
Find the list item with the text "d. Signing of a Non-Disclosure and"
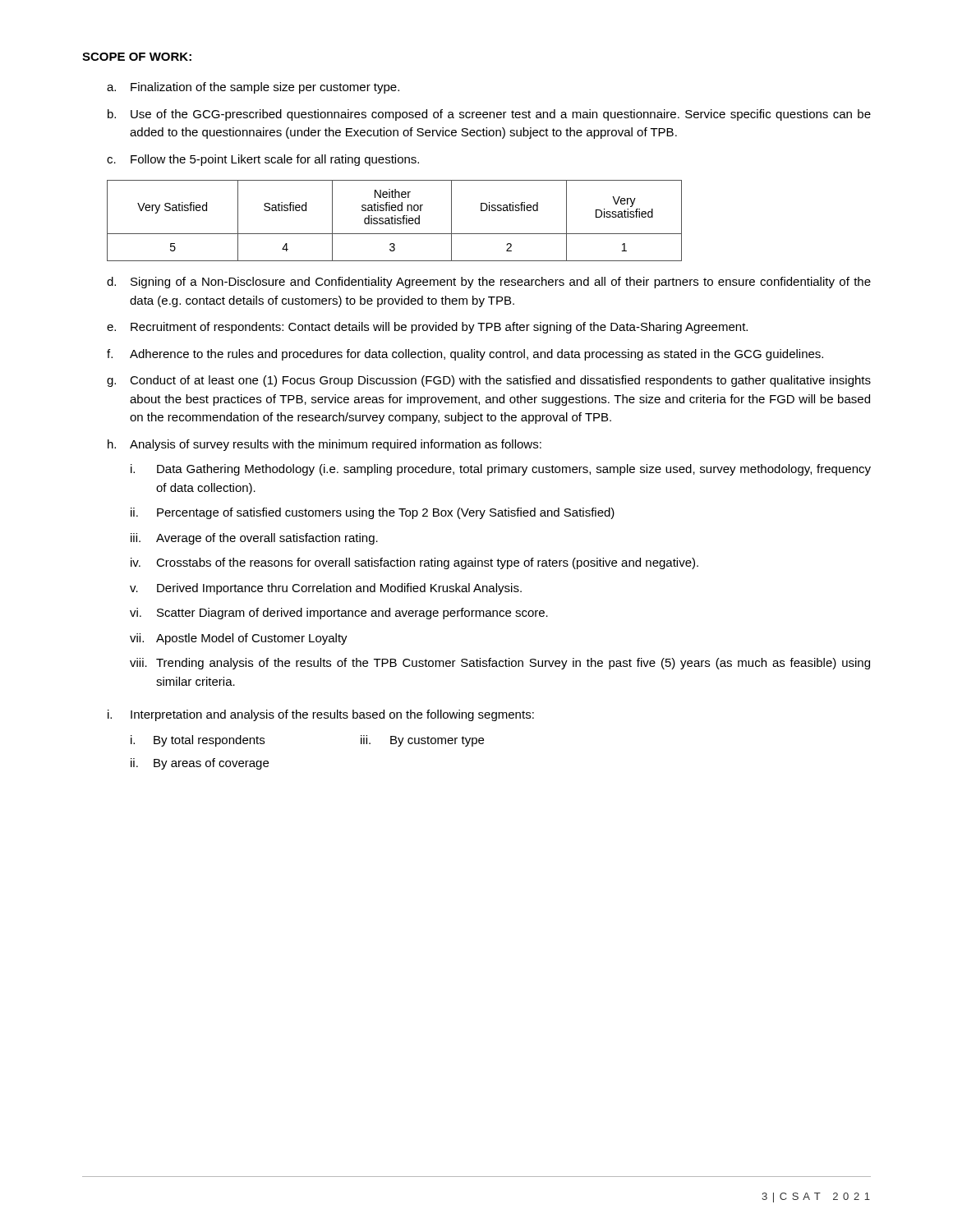(x=489, y=291)
